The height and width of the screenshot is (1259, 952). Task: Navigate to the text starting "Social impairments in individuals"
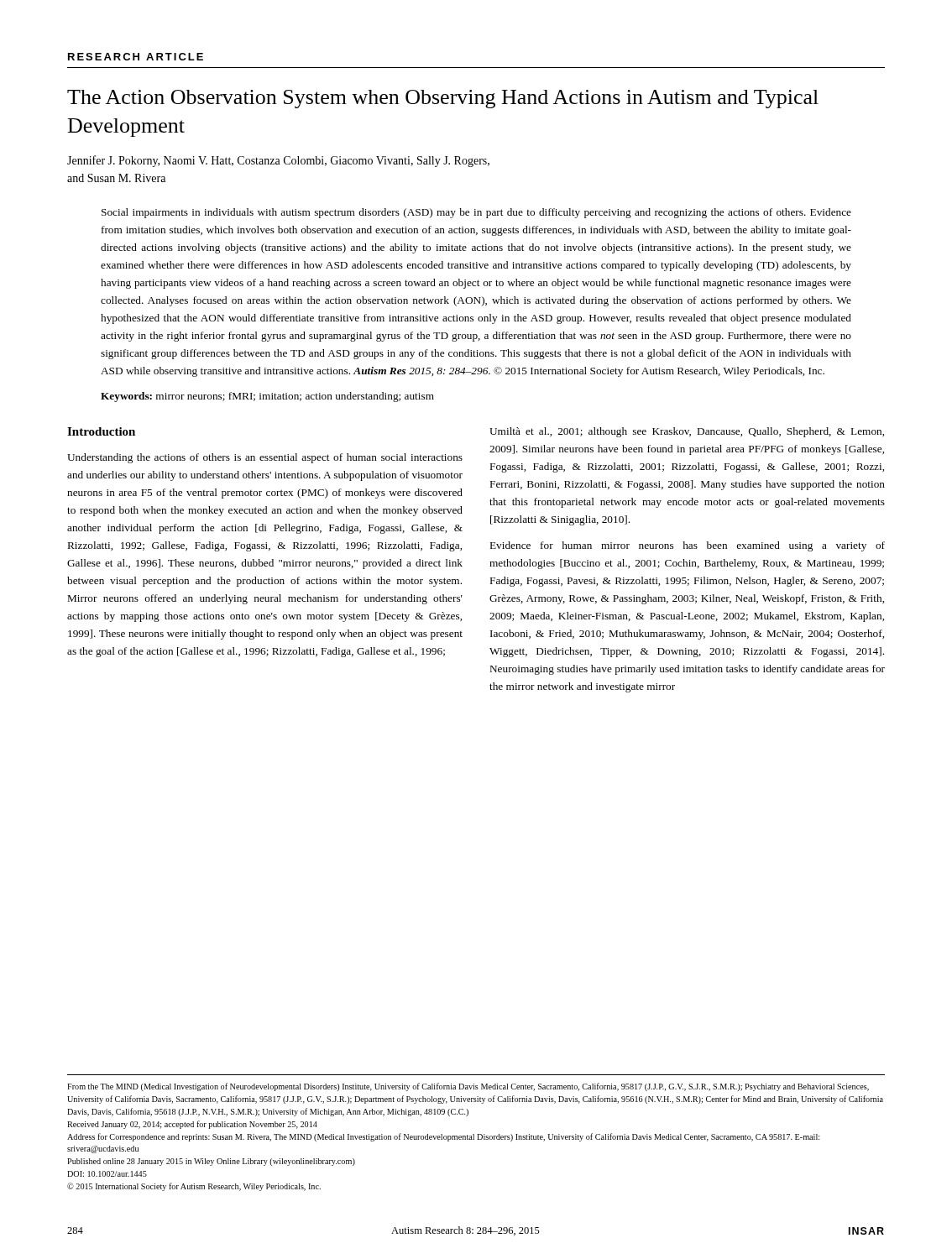click(476, 291)
